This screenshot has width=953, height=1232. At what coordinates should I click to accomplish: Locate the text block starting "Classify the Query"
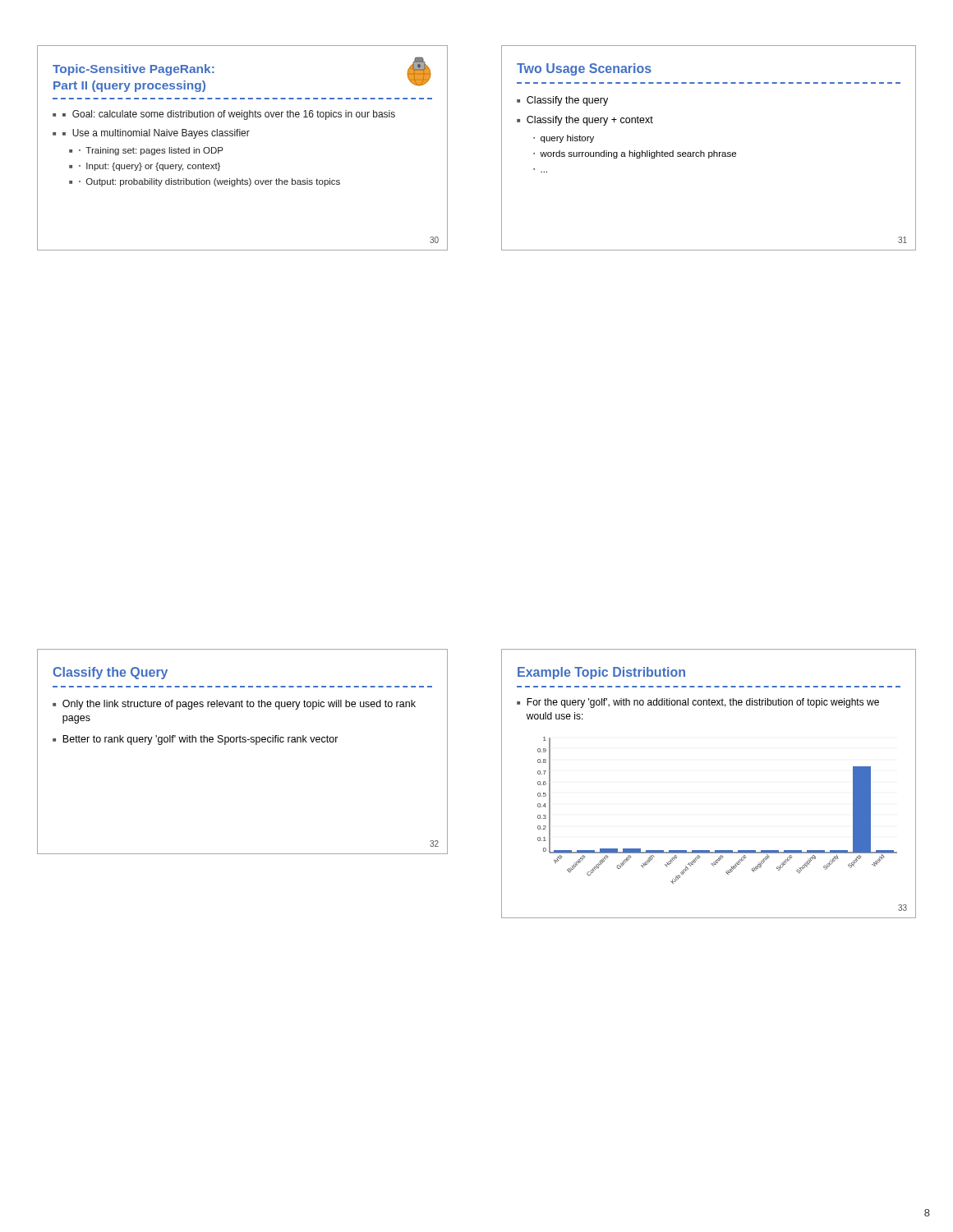[110, 672]
